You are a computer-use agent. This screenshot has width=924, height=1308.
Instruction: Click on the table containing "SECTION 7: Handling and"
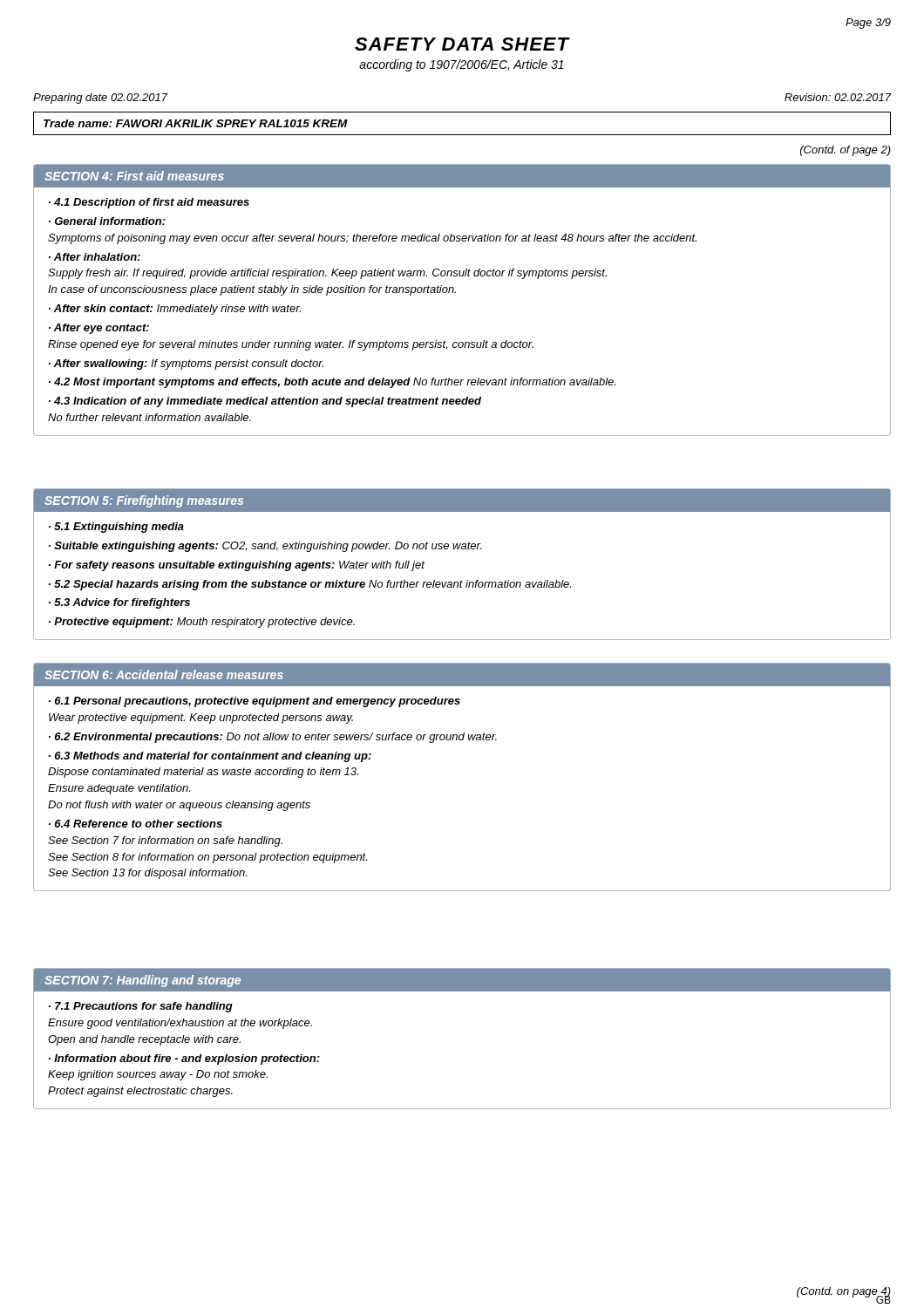pyautogui.click(x=462, y=1039)
